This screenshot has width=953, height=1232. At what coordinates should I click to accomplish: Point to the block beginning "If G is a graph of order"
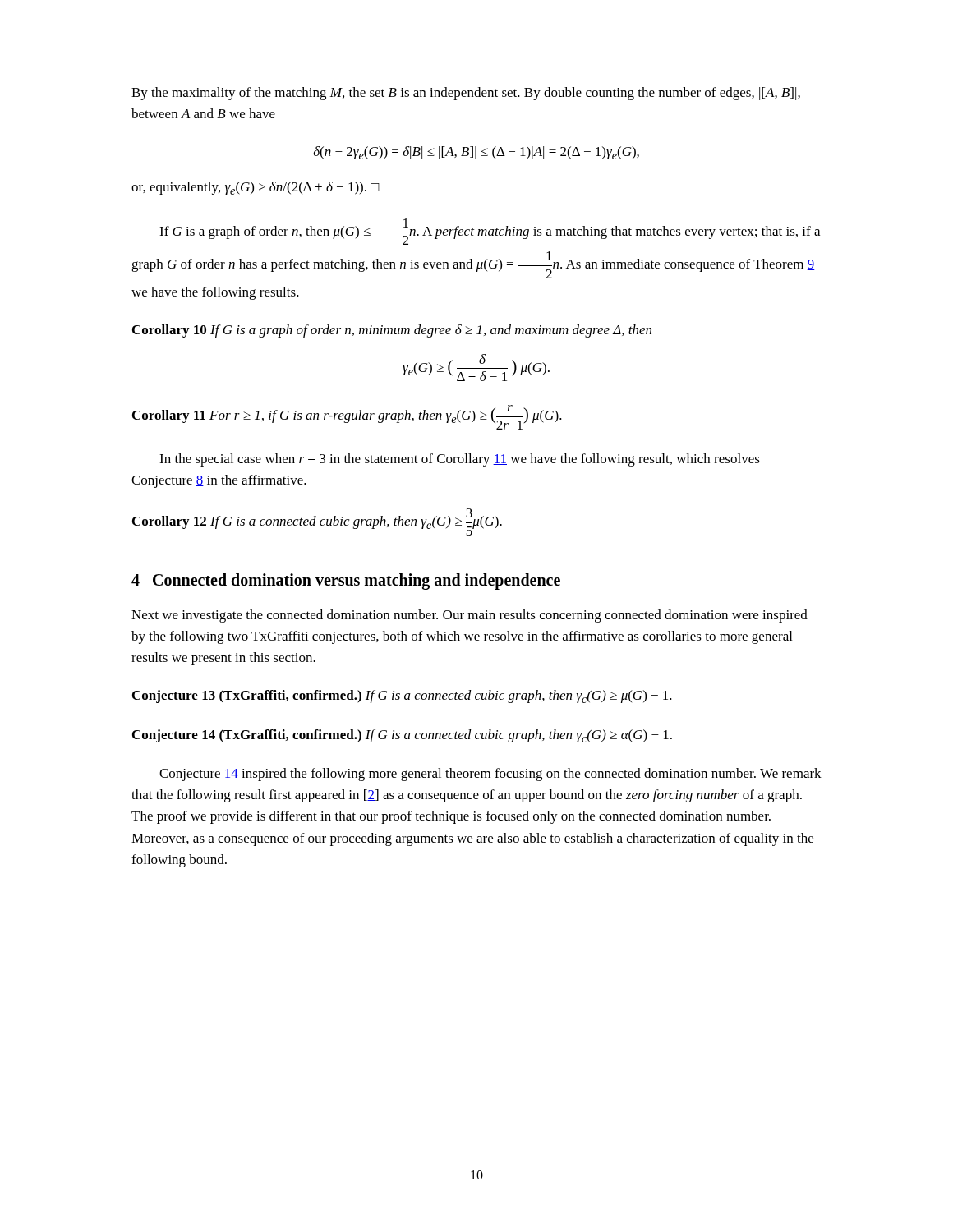pos(476,258)
